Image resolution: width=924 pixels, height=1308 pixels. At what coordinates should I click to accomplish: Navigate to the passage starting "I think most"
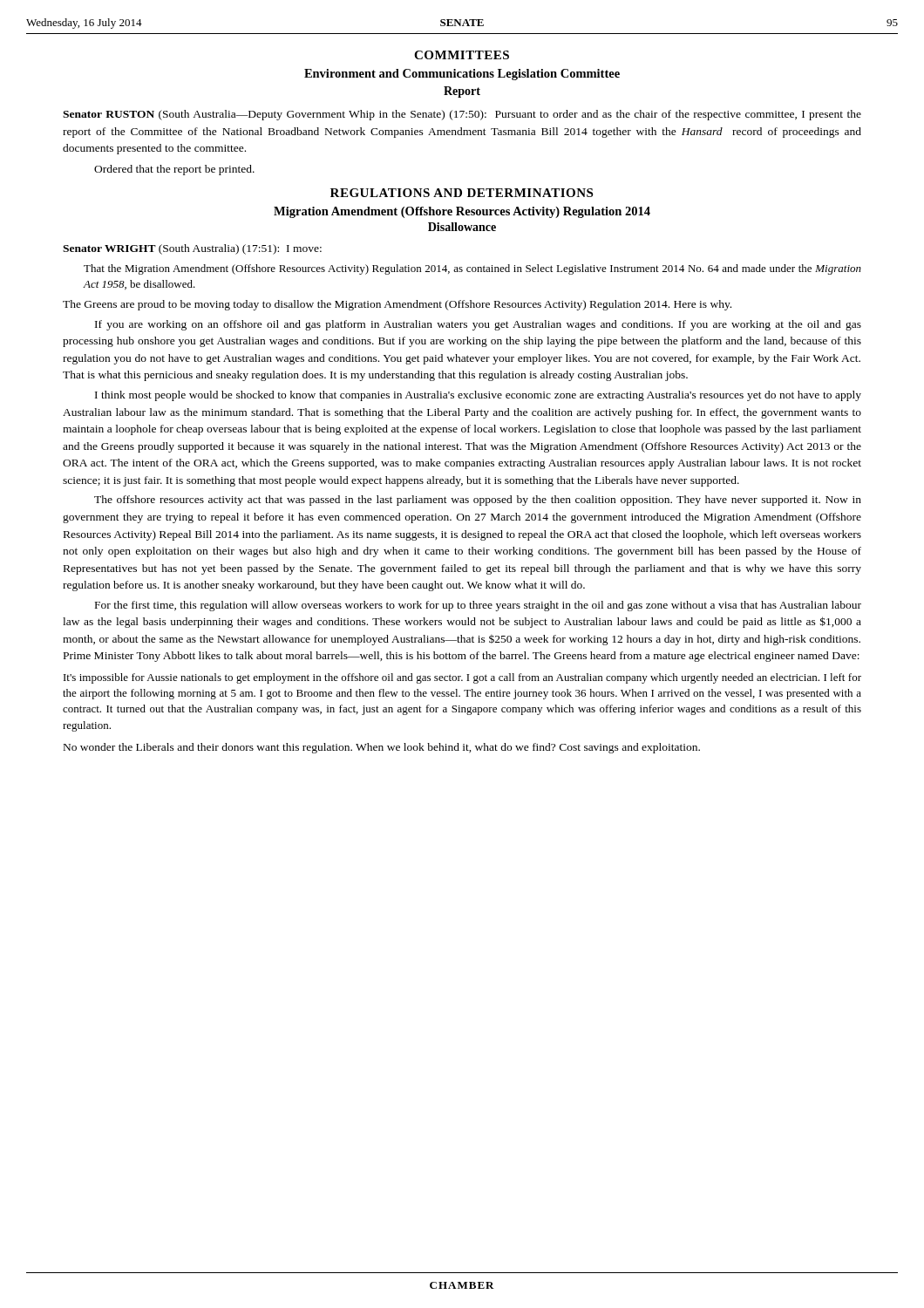point(462,437)
